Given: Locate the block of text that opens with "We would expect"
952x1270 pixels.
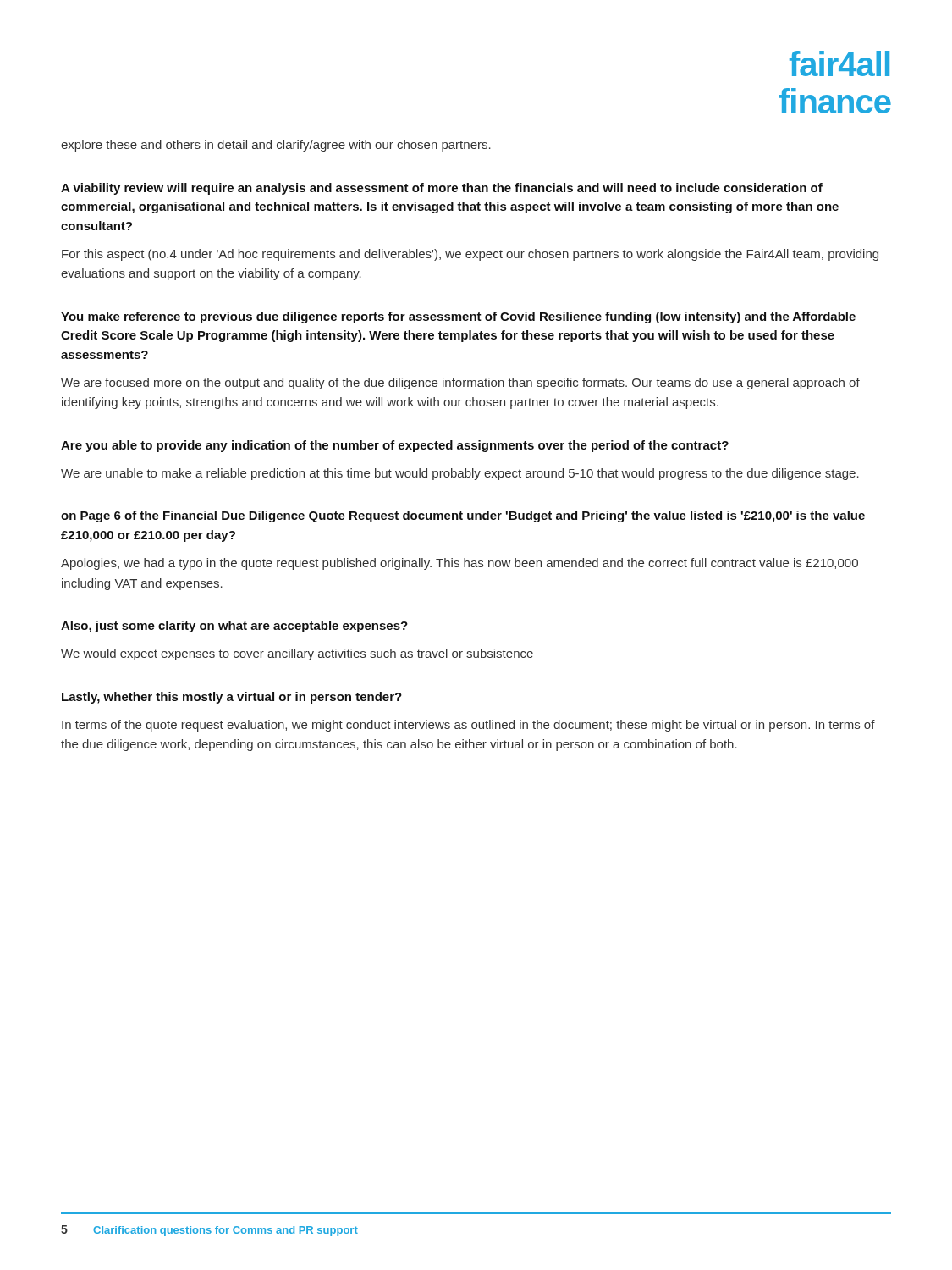Looking at the screenshot, I should [x=297, y=653].
